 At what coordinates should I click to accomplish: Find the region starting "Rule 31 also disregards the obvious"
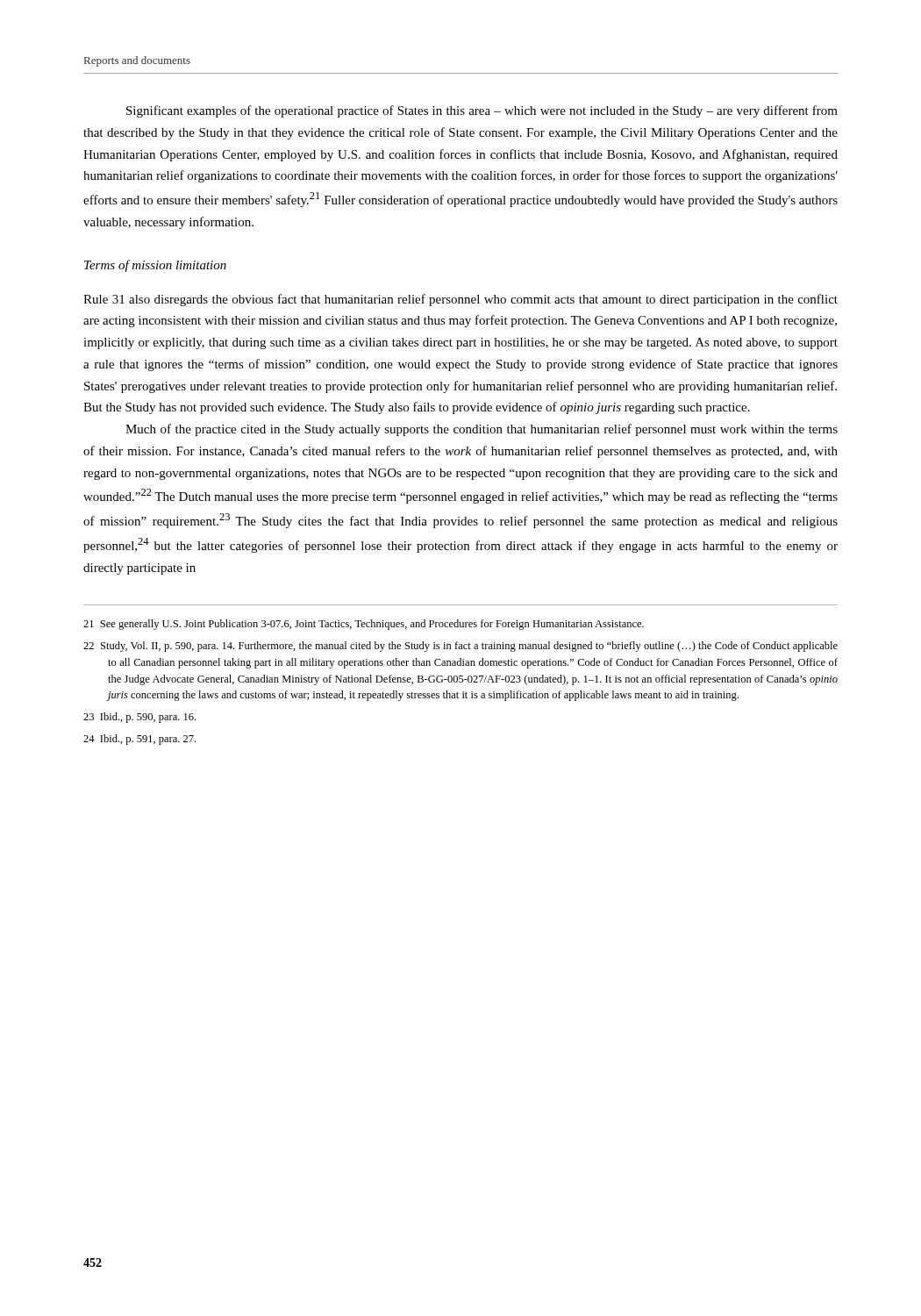click(460, 433)
